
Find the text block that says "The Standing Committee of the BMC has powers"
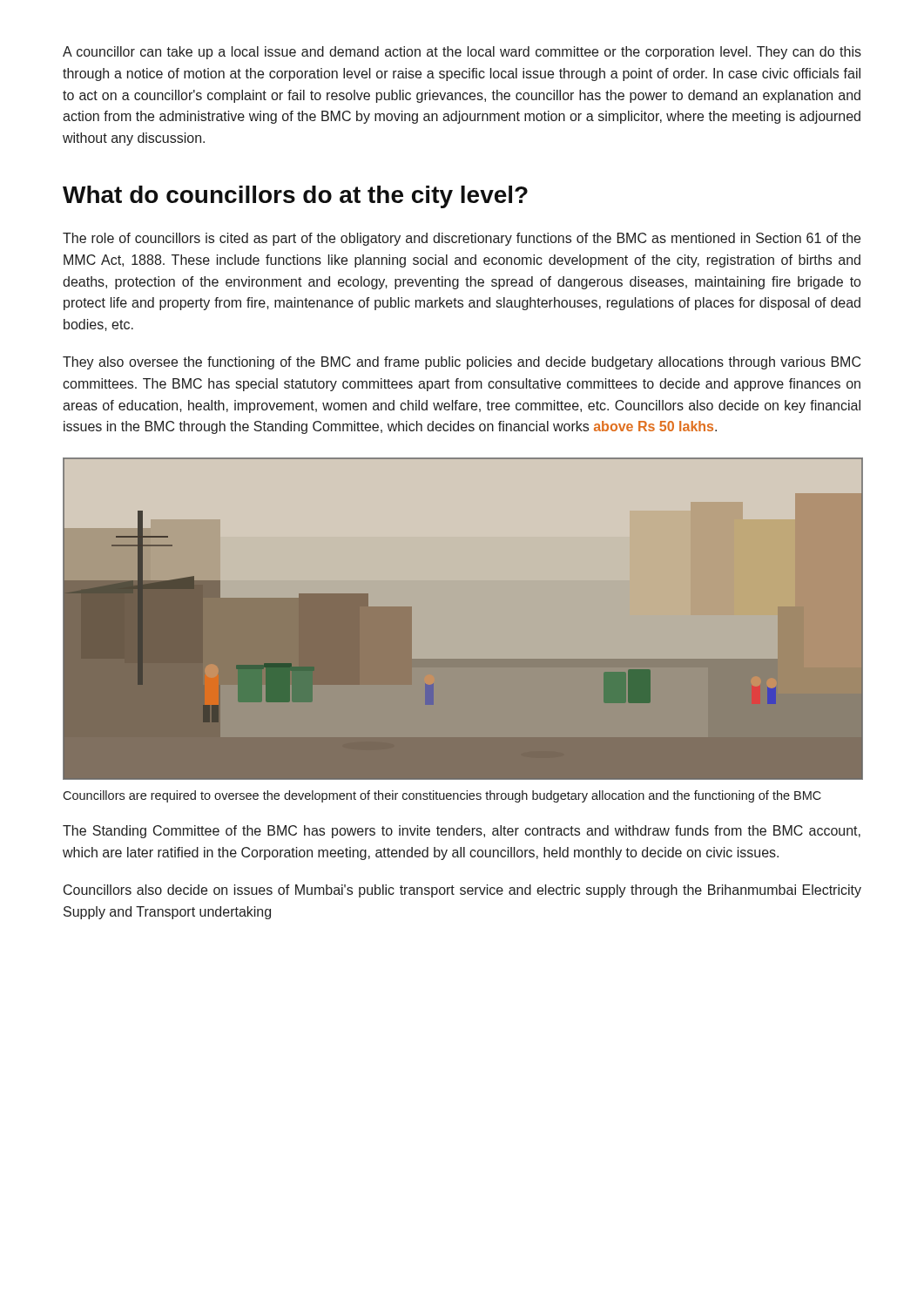click(x=462, y=842)
